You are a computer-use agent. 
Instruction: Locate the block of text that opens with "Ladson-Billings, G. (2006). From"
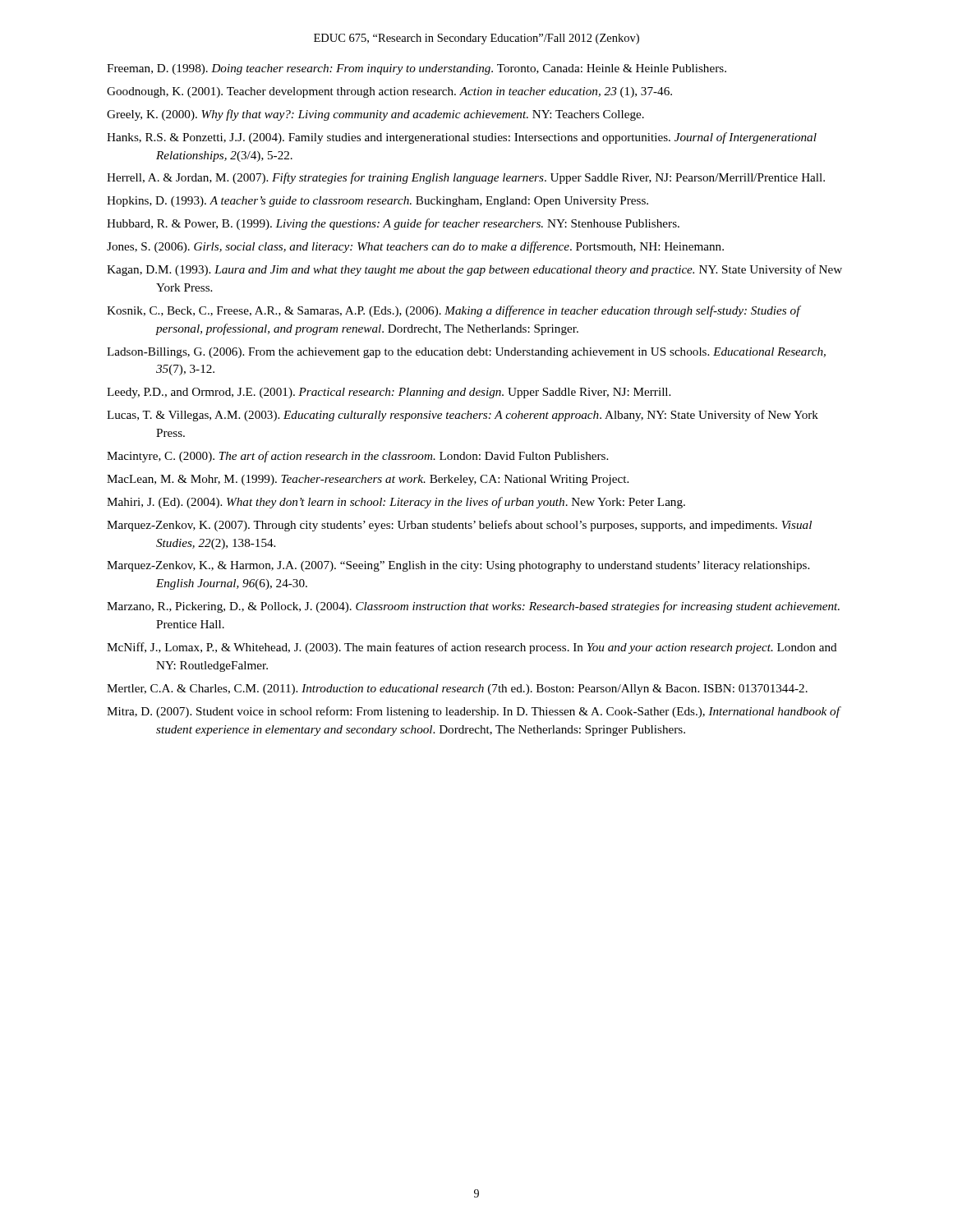click(x=467, y=360)
